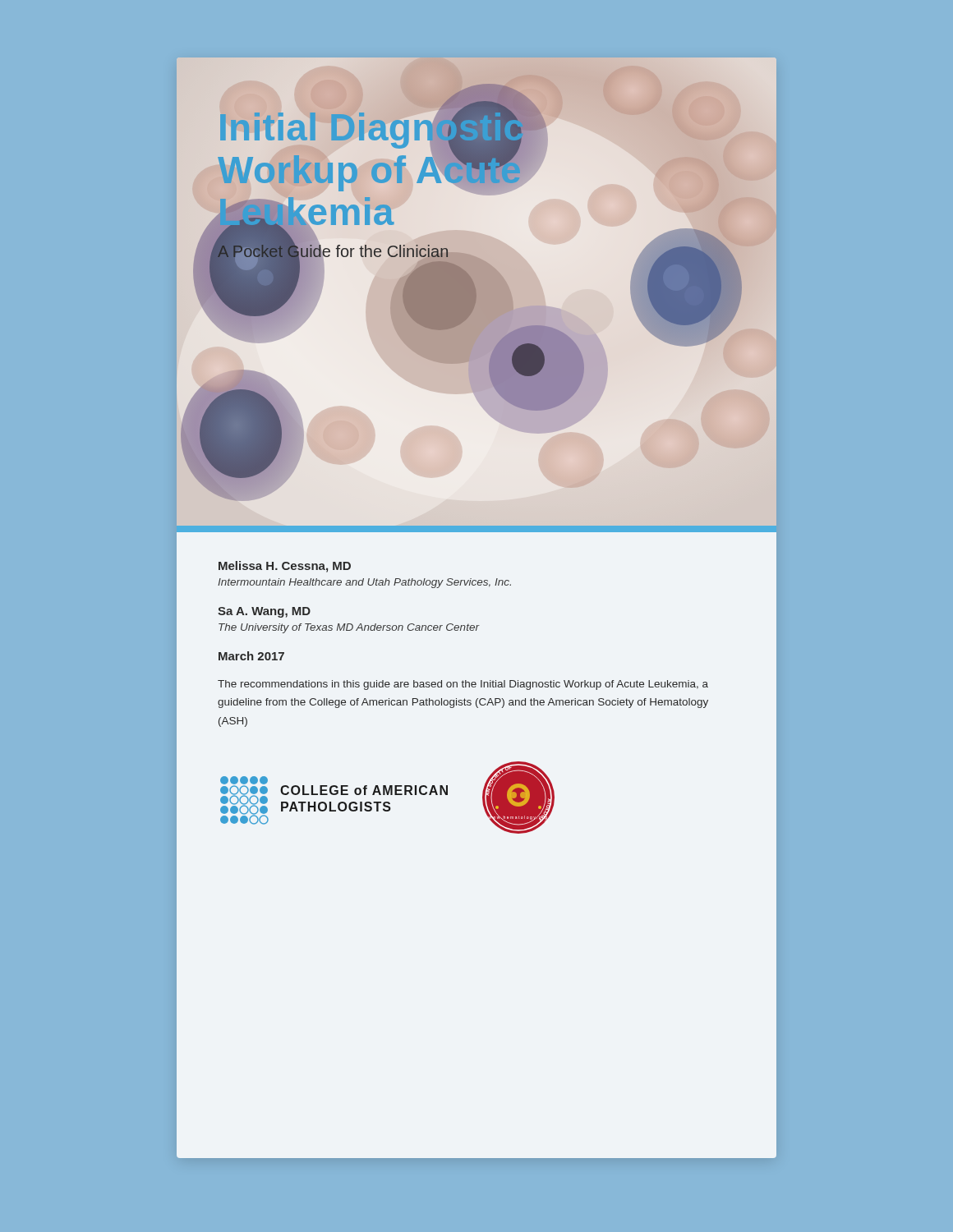Point to the block beginning "The recommendations in this guide are"
Screen dimensions: 1232x953
463,702
